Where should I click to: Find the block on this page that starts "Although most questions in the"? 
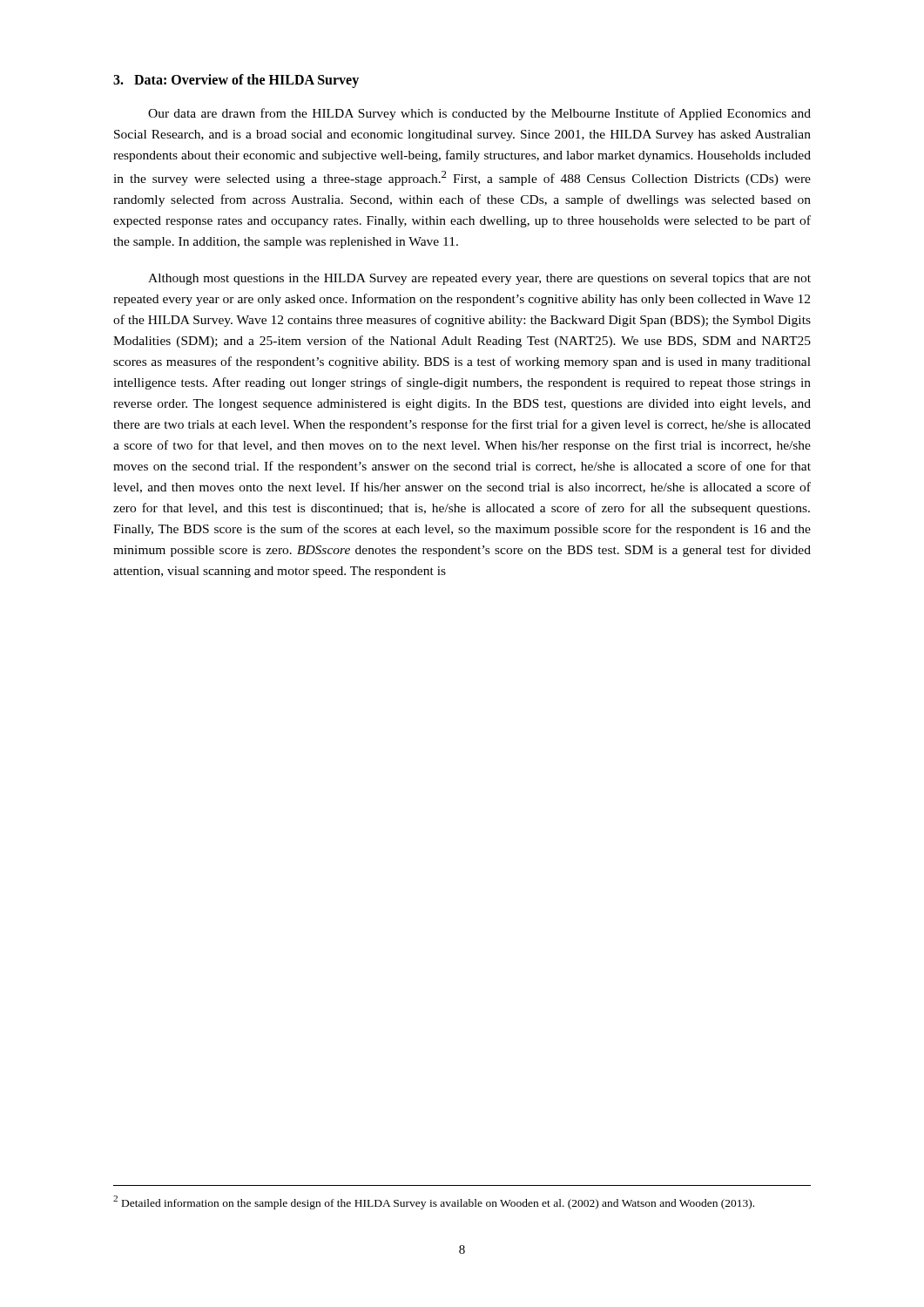point(462,424)
